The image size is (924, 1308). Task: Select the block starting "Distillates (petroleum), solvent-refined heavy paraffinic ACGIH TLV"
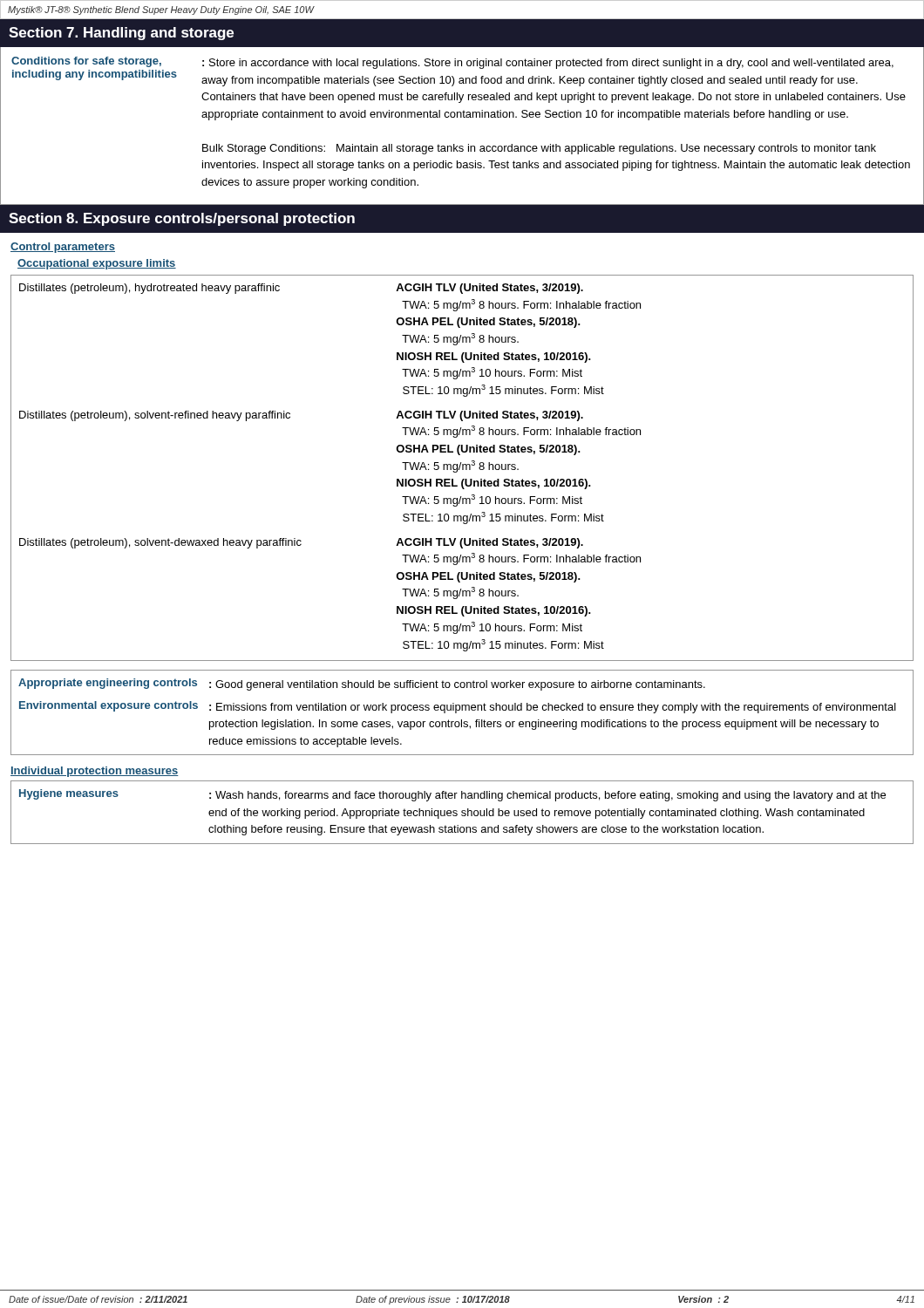[x=462, y=466]
